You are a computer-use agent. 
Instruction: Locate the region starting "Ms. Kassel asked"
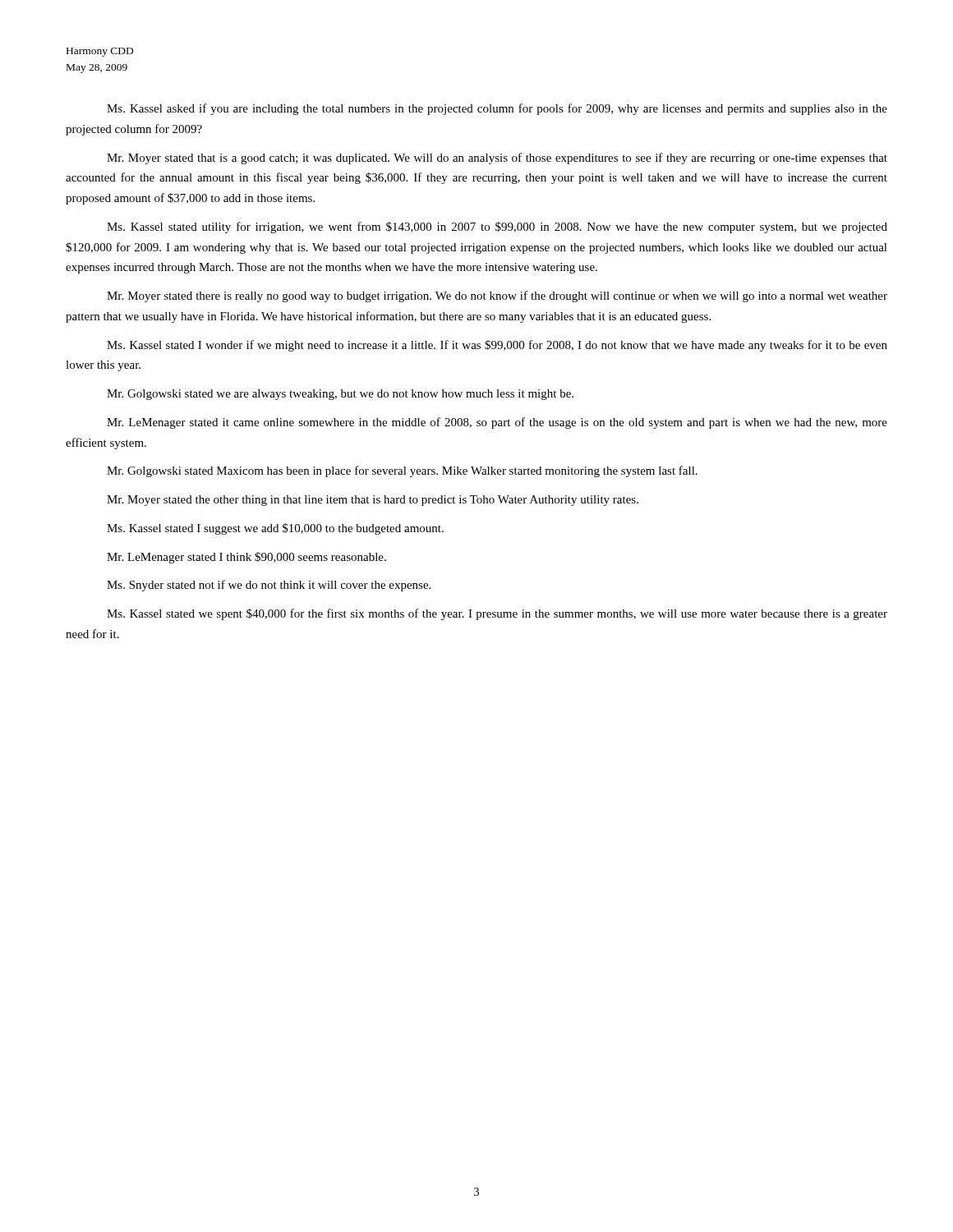(476, 119)
